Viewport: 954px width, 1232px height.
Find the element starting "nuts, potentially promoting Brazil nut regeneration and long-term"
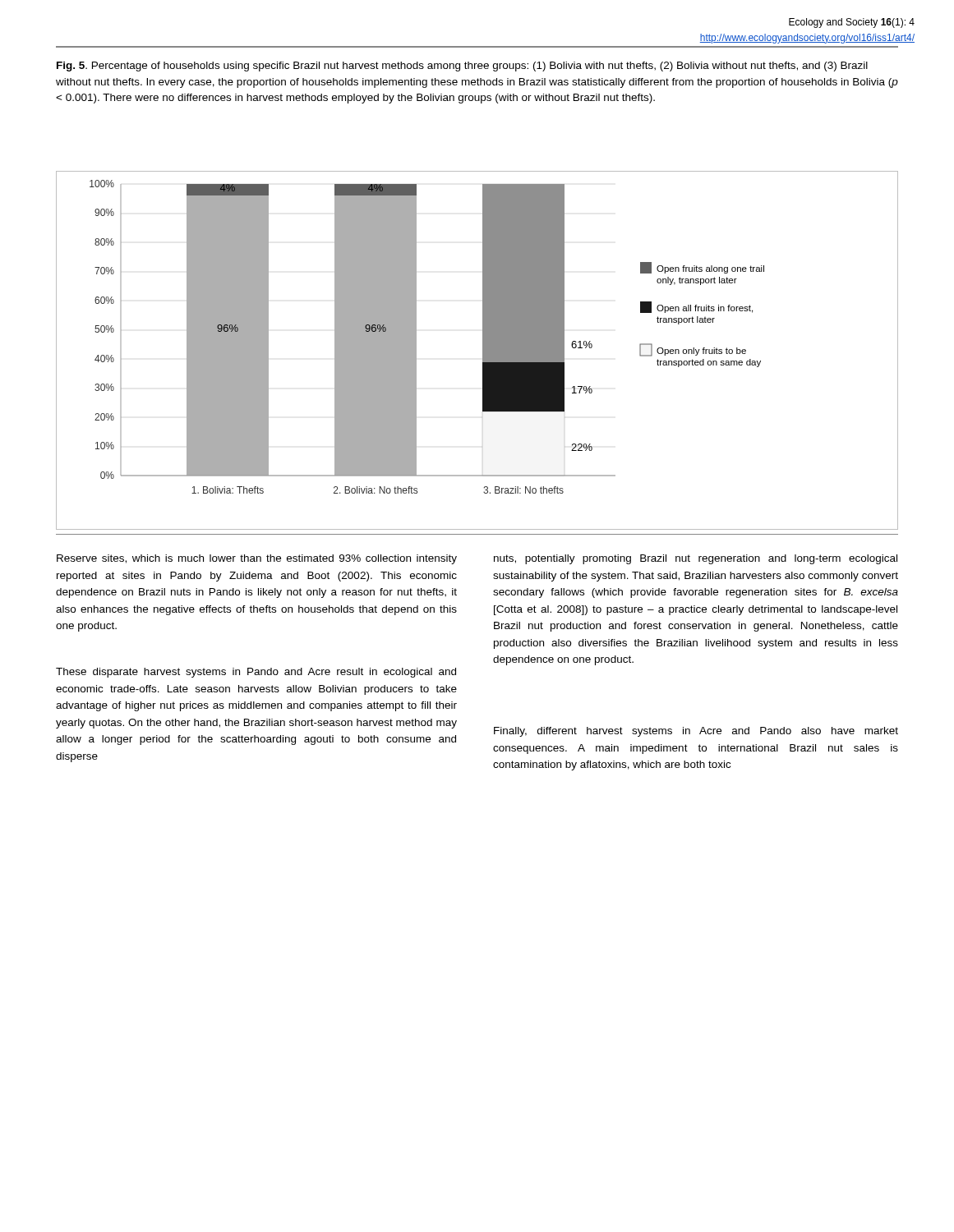click(x=696, y=609)
